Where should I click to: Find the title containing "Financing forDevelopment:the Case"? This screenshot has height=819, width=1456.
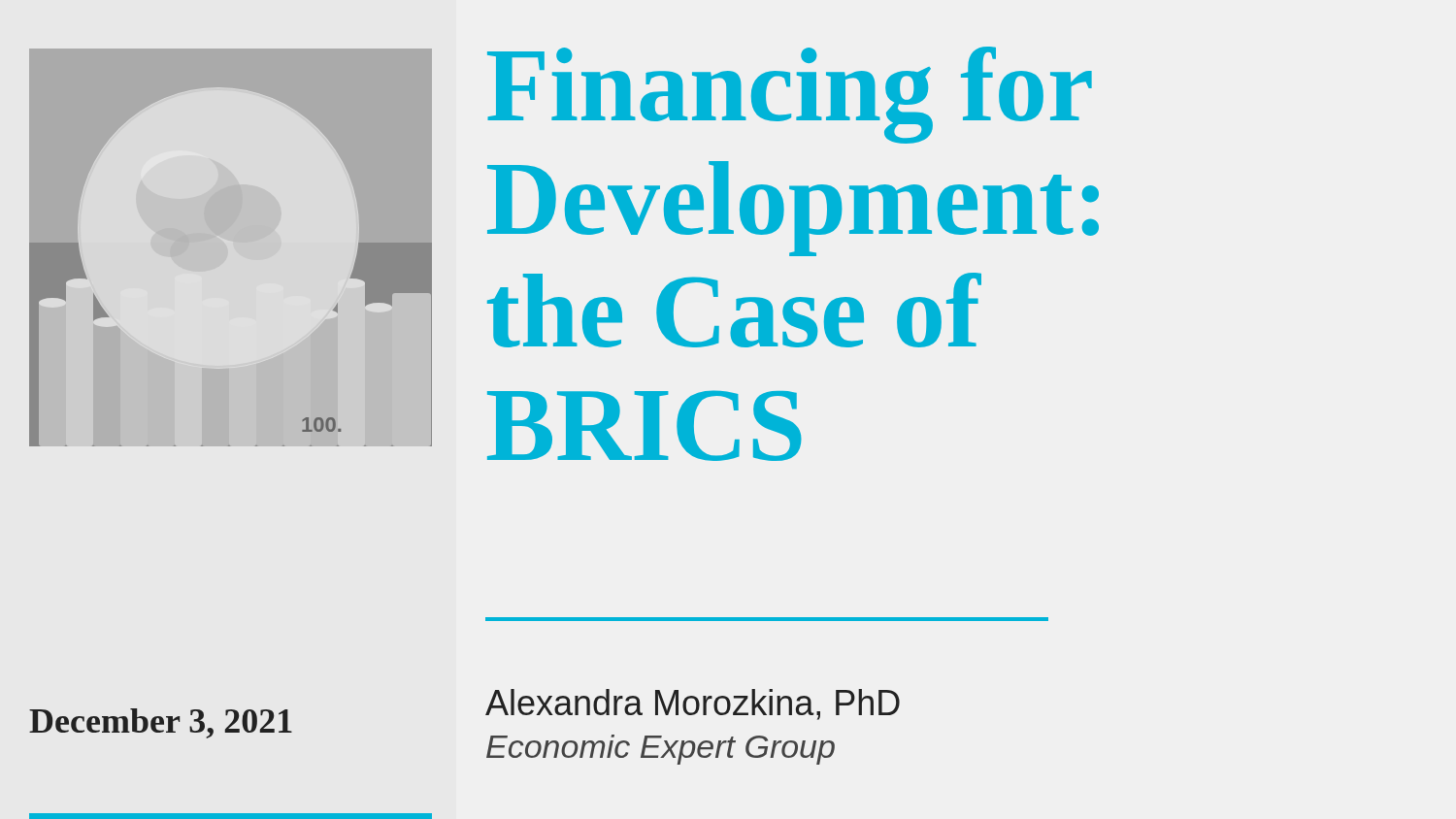point(956,255)
